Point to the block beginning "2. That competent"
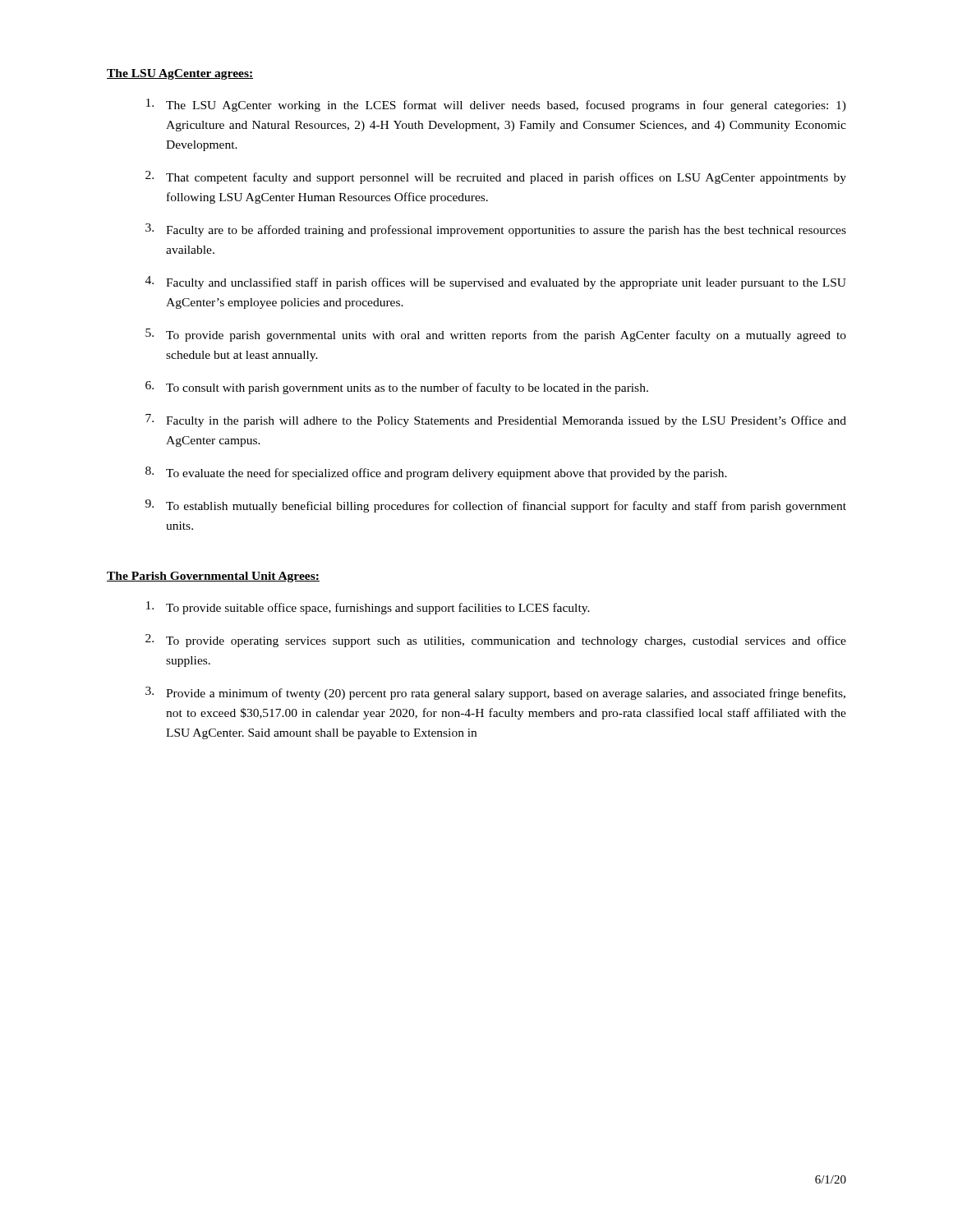953x1232 pixels. (x=489, y=187)
